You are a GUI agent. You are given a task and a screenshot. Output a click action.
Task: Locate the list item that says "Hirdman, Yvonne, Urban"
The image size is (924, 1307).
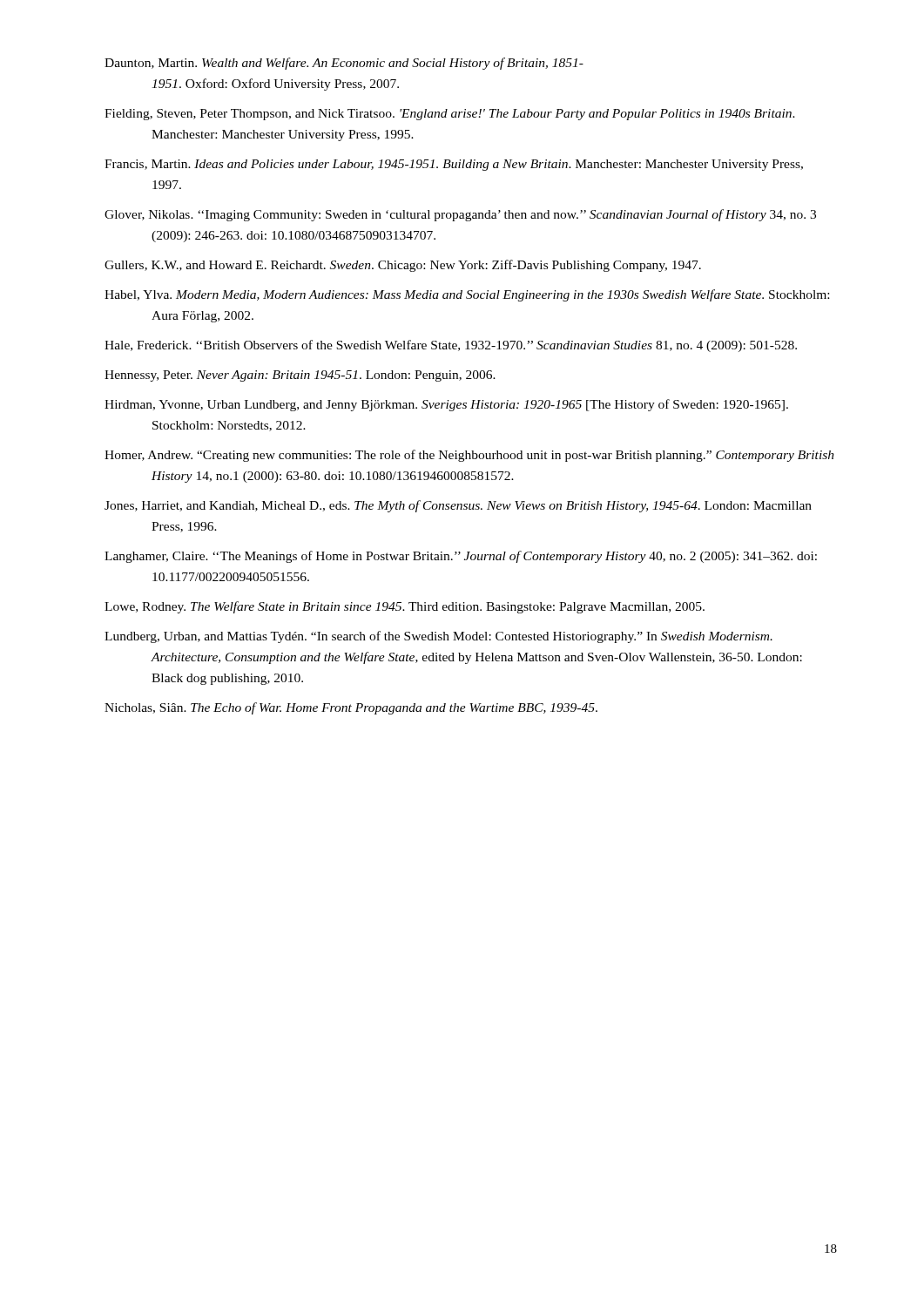coord(447,415)
